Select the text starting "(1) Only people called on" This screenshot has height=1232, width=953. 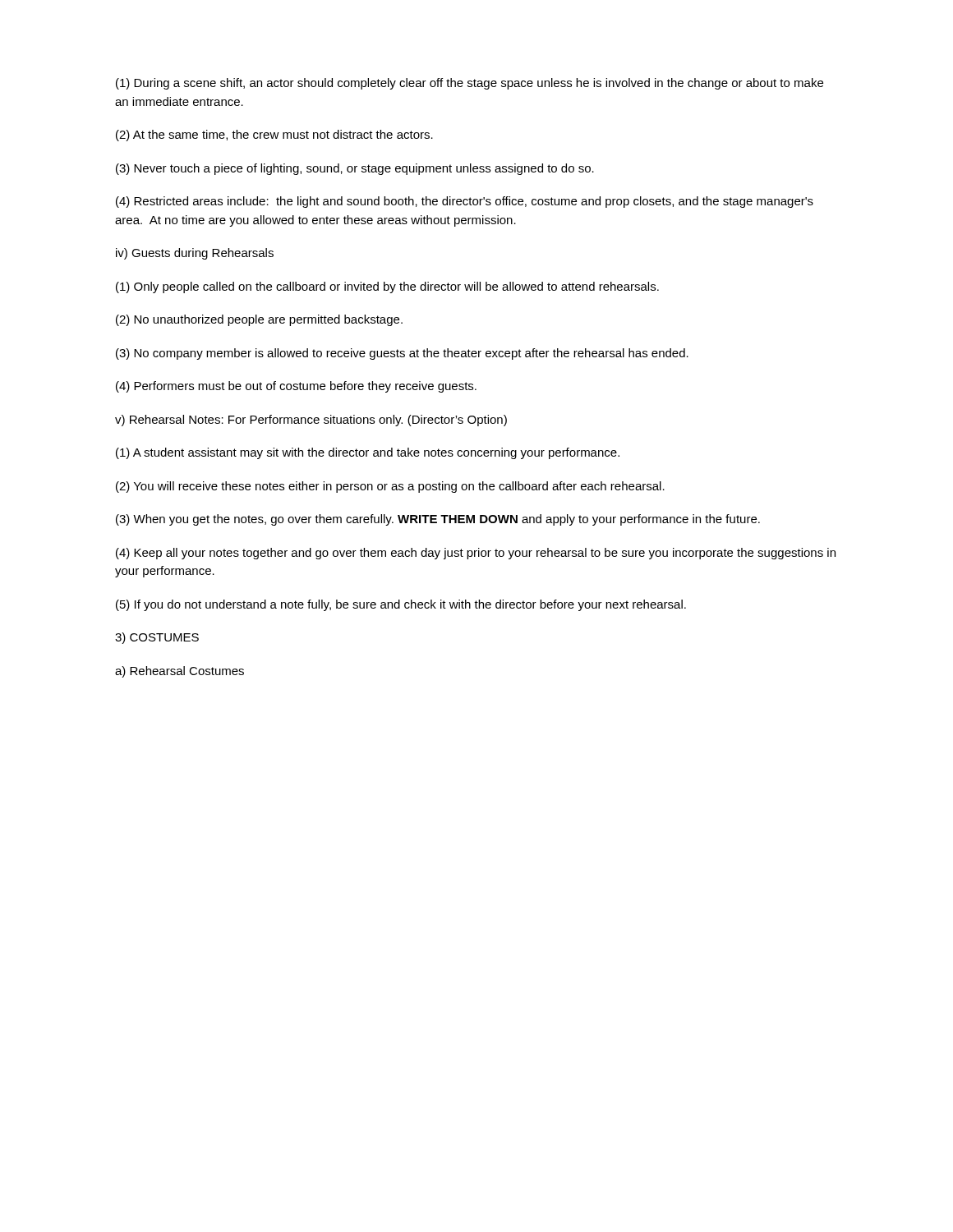click(387, 286)
